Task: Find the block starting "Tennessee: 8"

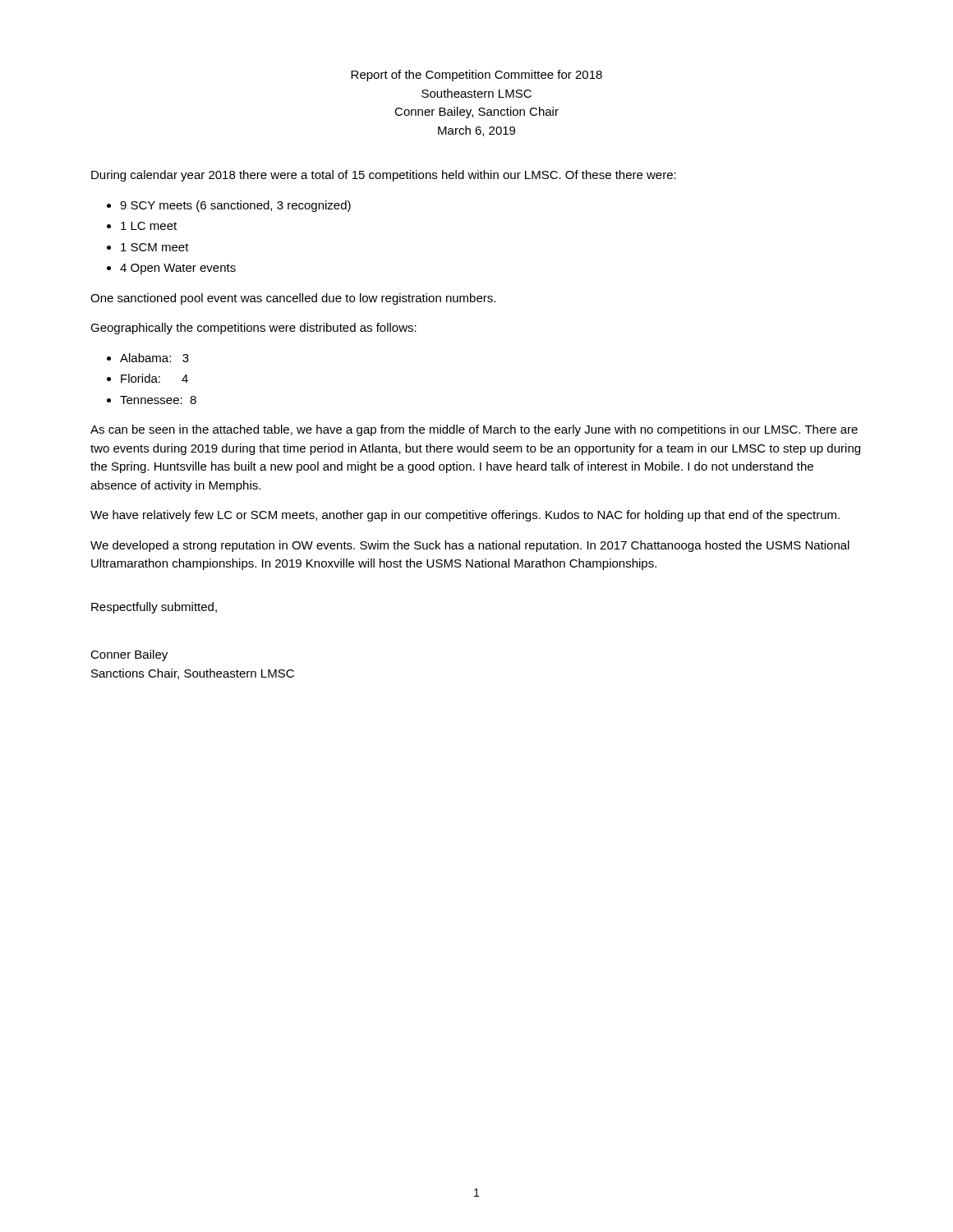Action: (x=158, y=399)
